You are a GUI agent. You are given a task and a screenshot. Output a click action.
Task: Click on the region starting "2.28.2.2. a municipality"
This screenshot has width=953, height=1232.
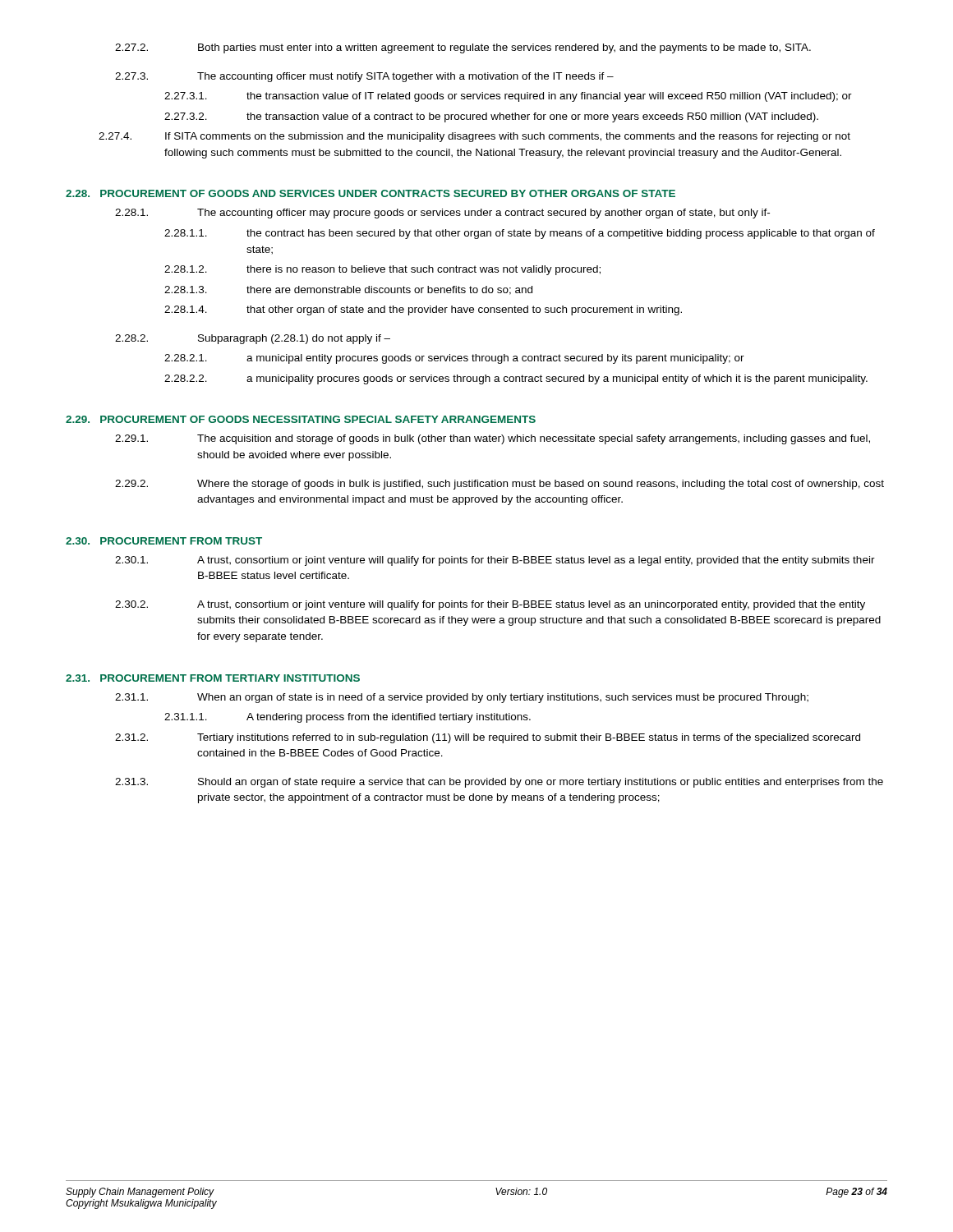click(x=526, y=378)
